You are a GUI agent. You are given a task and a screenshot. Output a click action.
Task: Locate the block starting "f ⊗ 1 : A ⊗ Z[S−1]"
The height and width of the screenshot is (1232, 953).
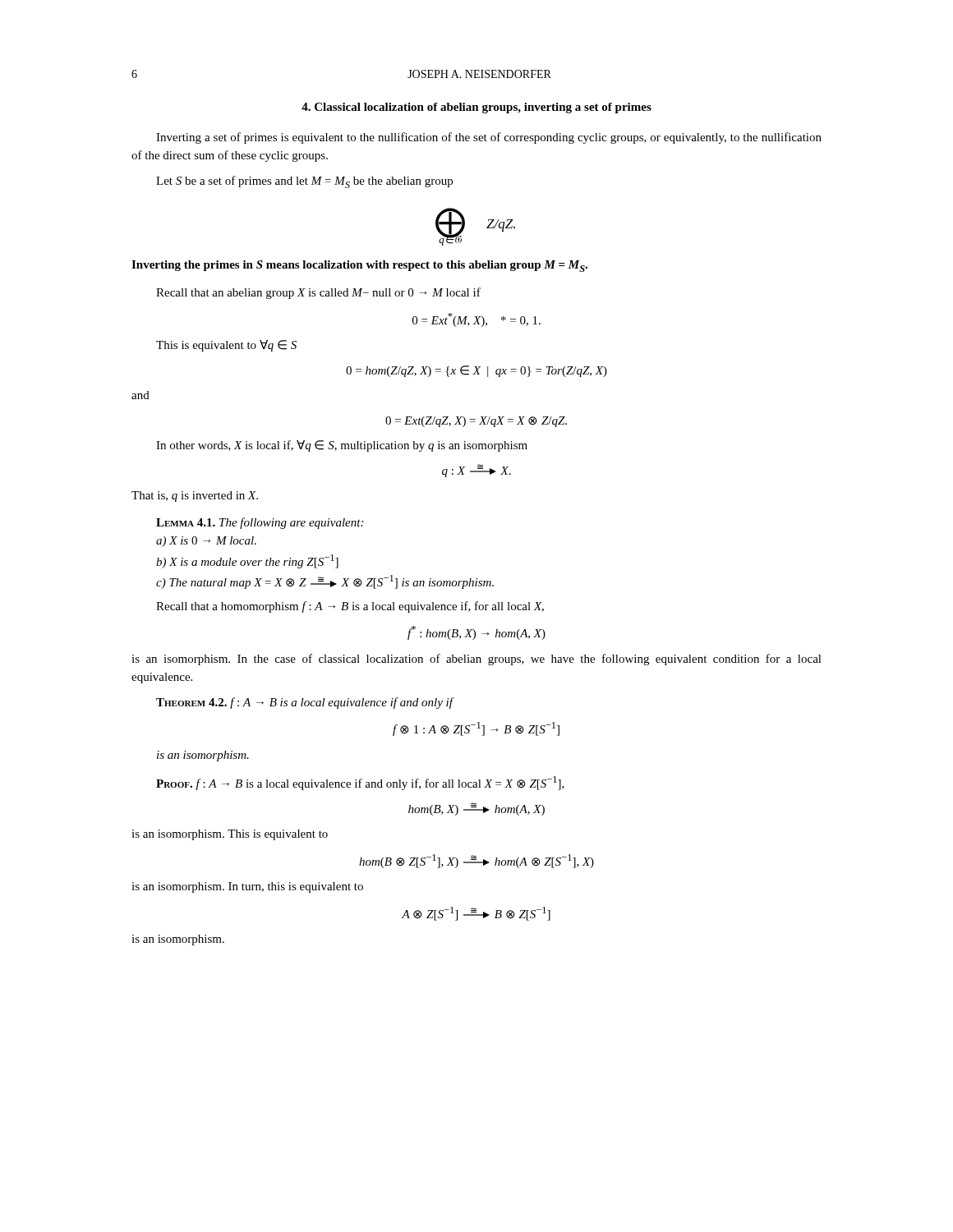[x=476, y=728]
